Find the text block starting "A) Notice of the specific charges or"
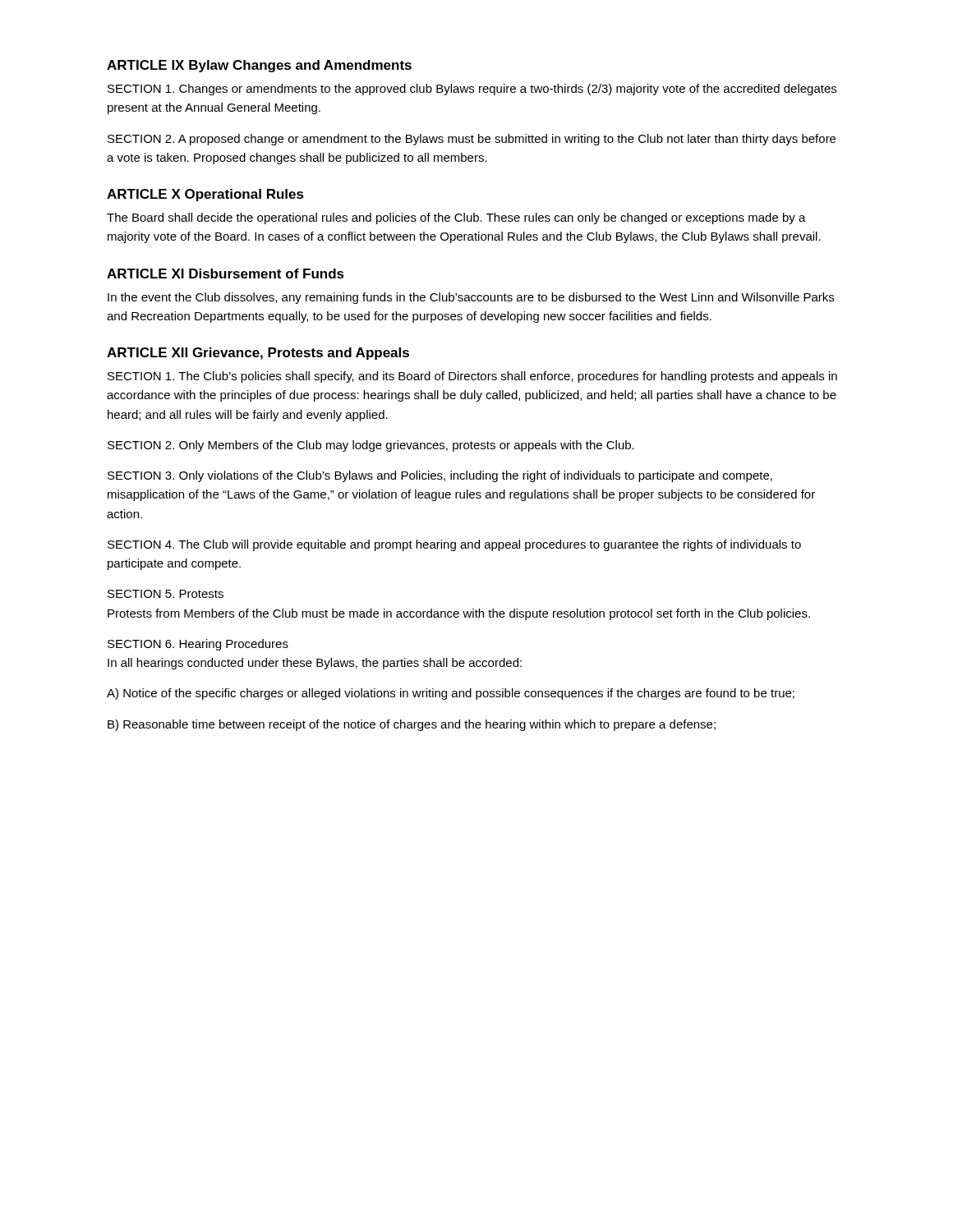 pyautogui.click(x=451, y=693)
